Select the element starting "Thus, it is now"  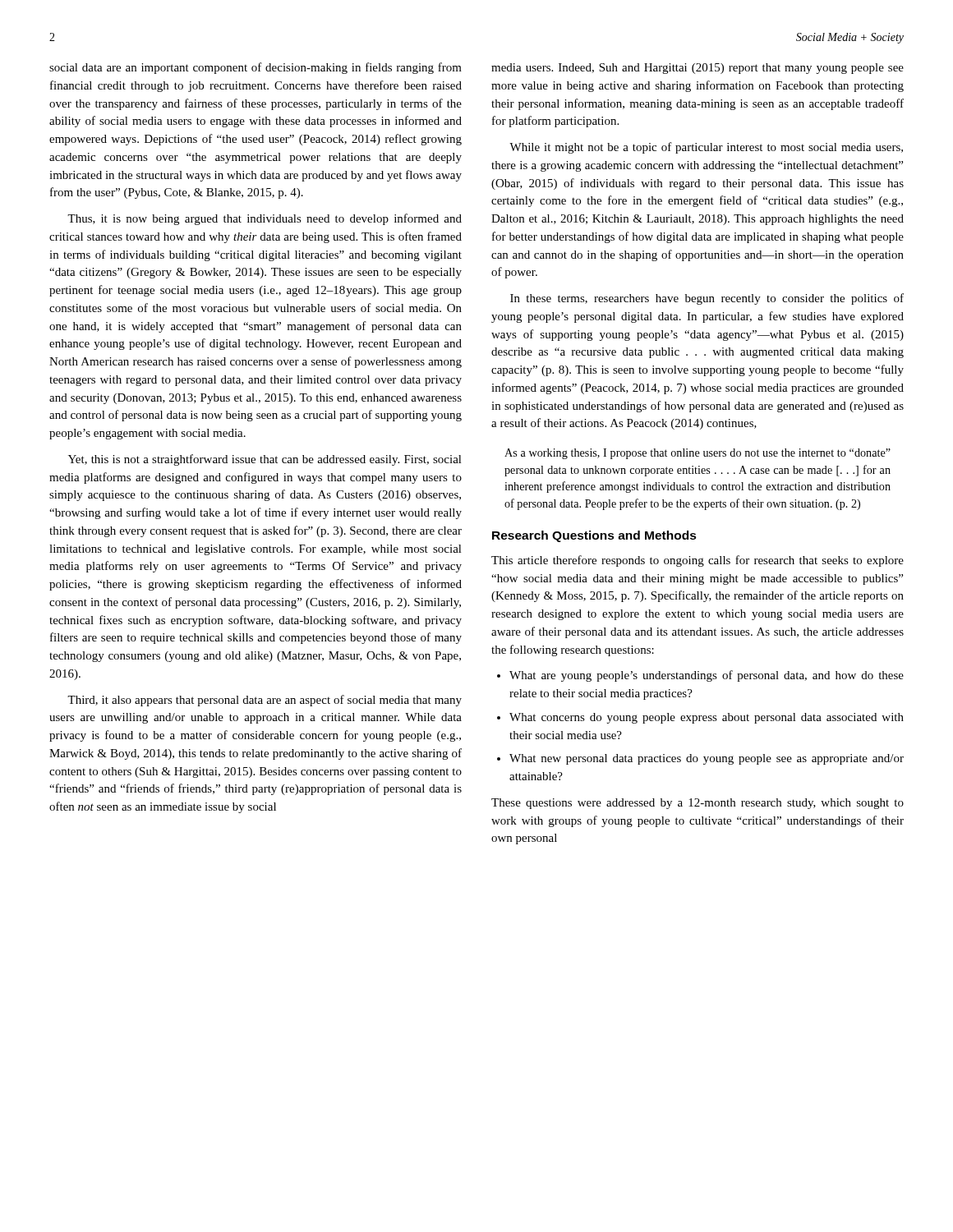[255, 326]
